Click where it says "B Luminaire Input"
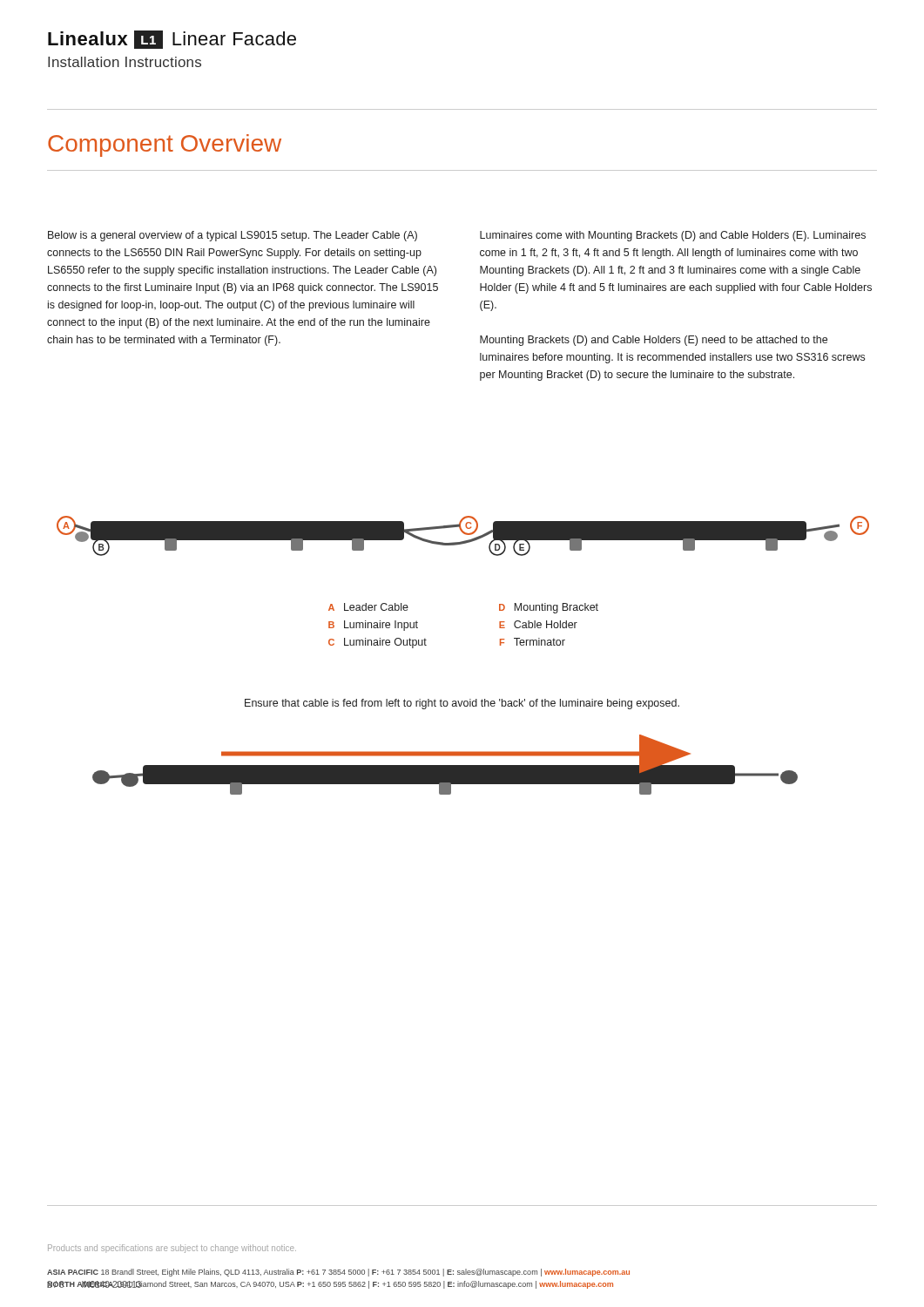This screenshot has height=1307, width=924. (372, 625)
